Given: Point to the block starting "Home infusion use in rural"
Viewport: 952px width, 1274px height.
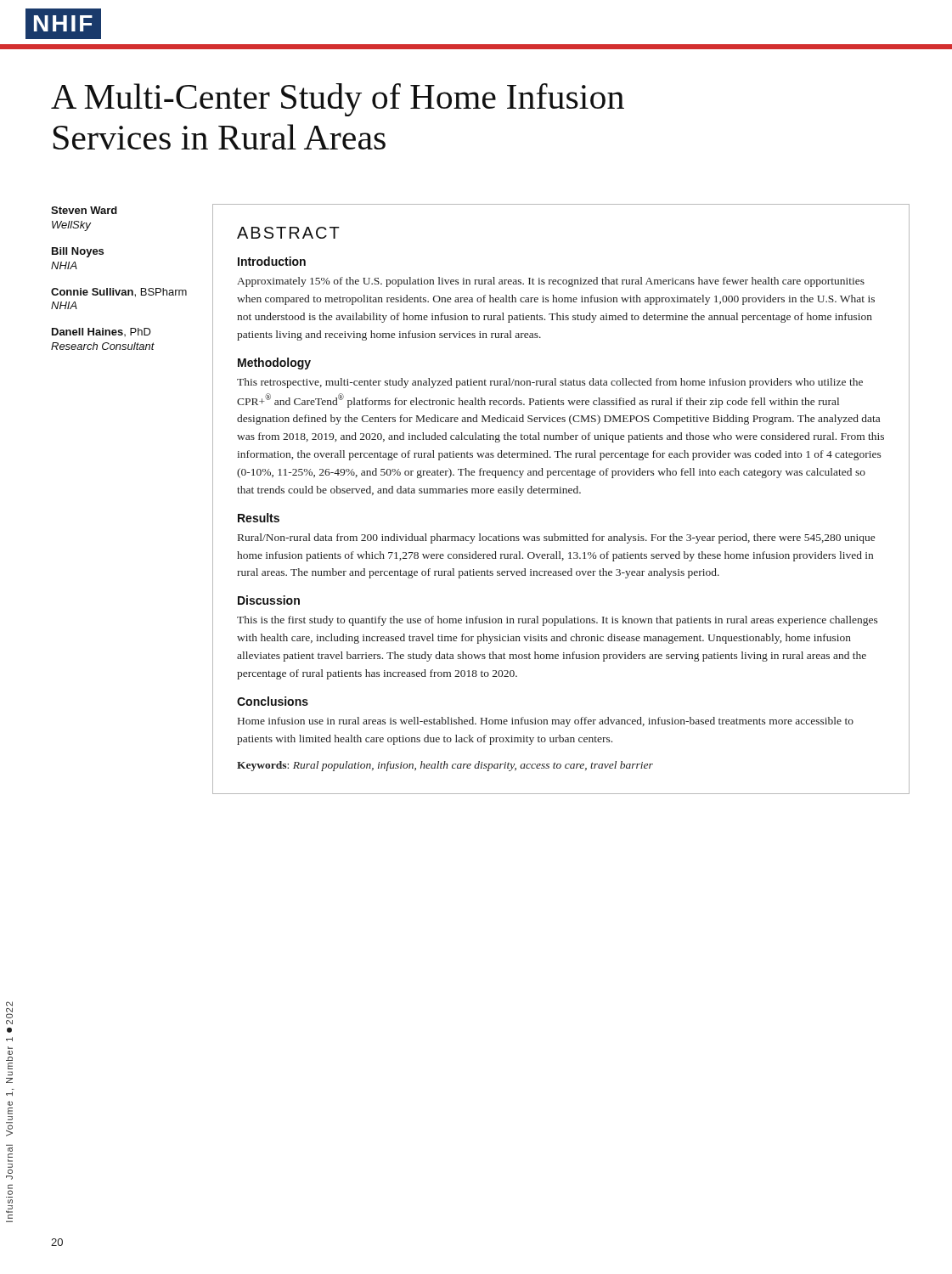Looking at the screenshot, I should click(545, 730).
